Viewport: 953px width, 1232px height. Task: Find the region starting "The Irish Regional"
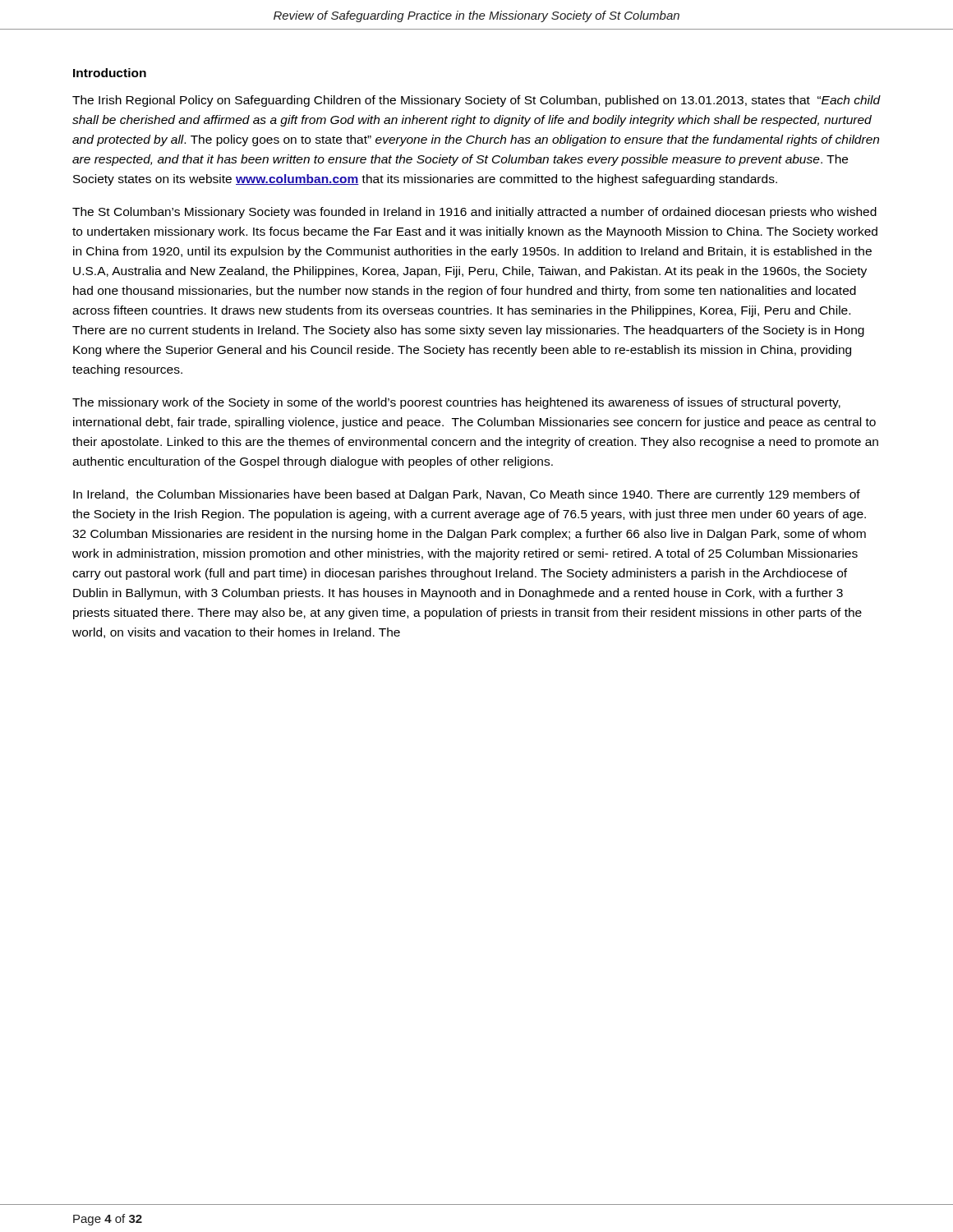[x=476, y=139]
